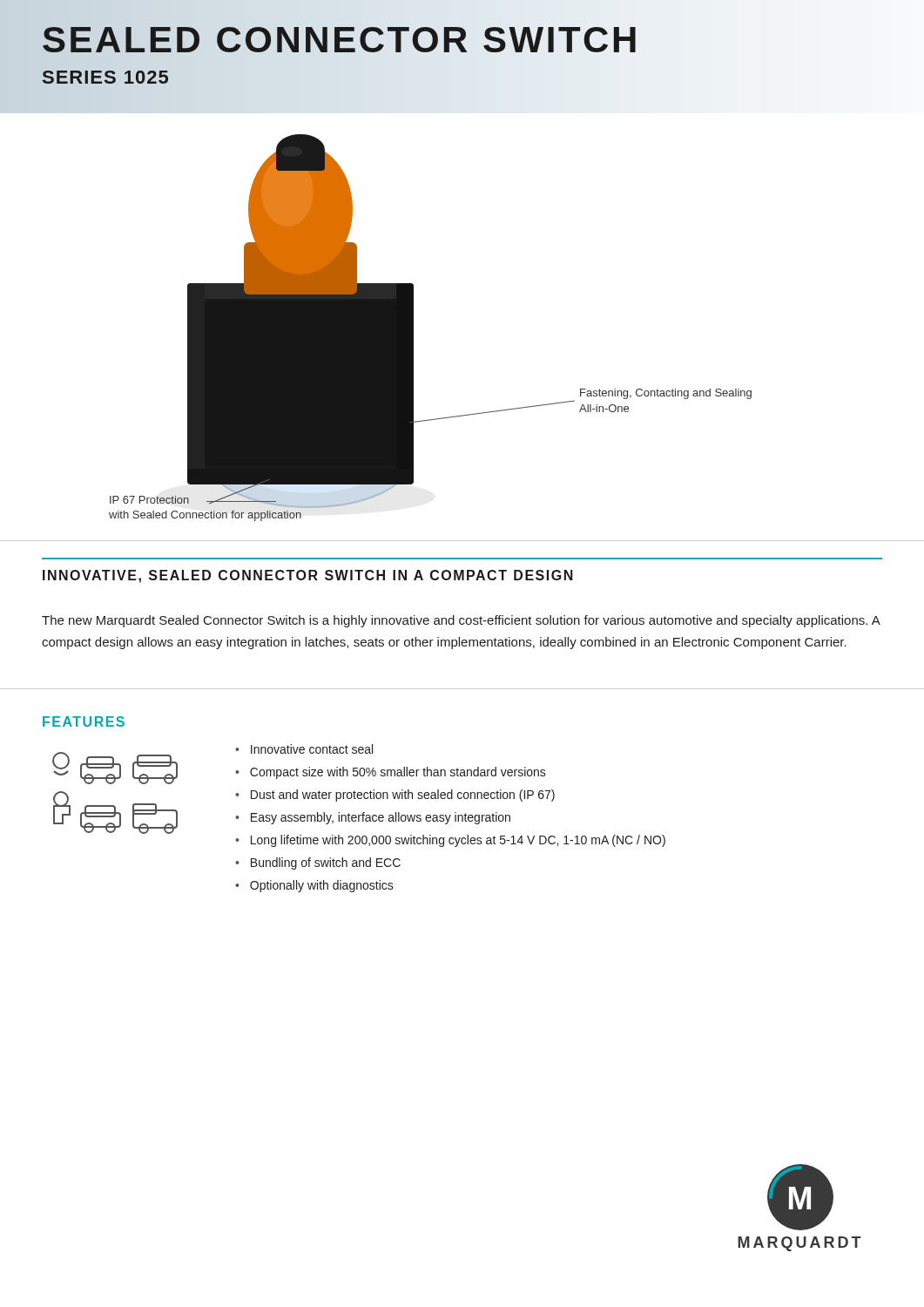Locate the logo

(x=800, y=1213)
